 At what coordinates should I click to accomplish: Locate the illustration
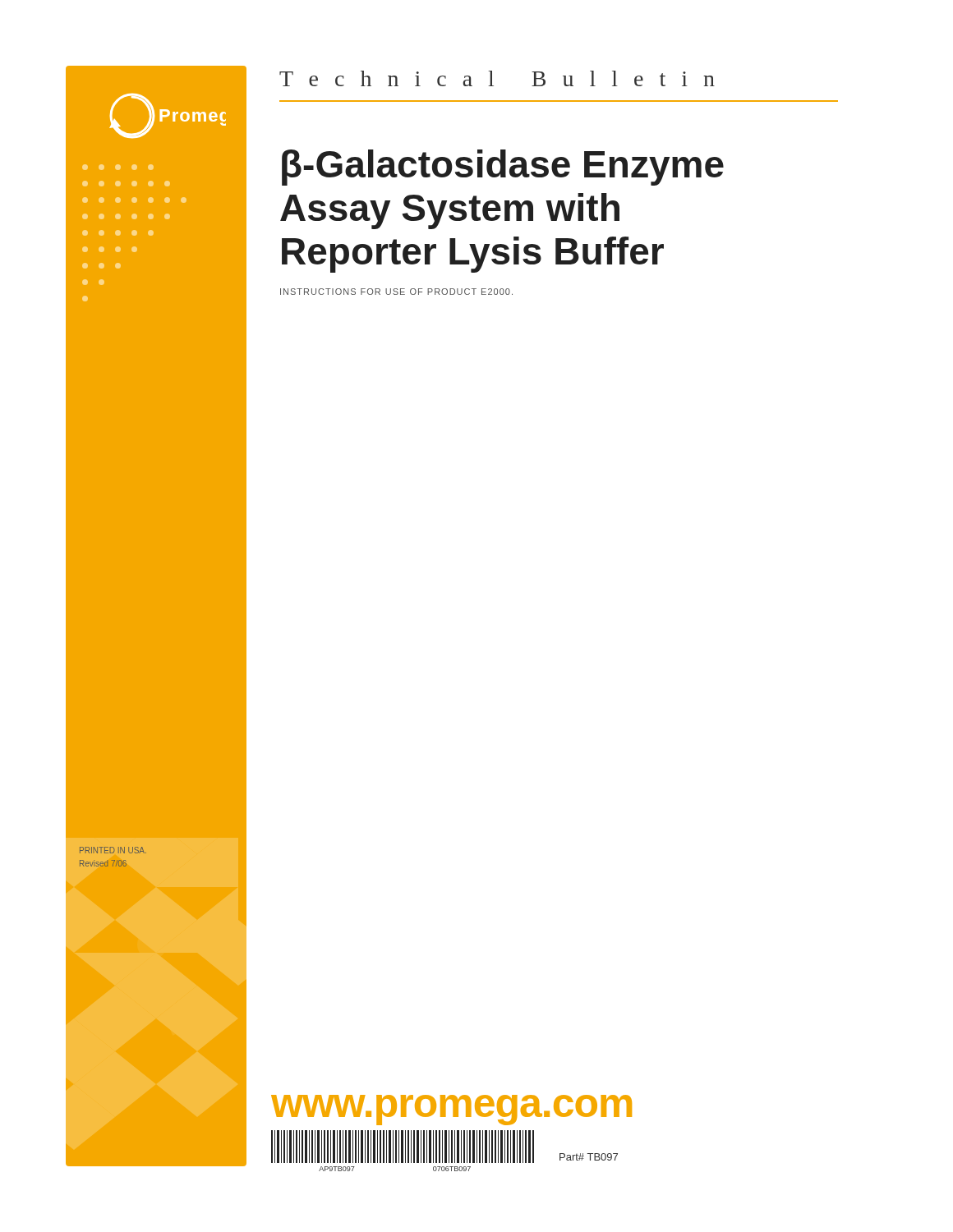156,1002
